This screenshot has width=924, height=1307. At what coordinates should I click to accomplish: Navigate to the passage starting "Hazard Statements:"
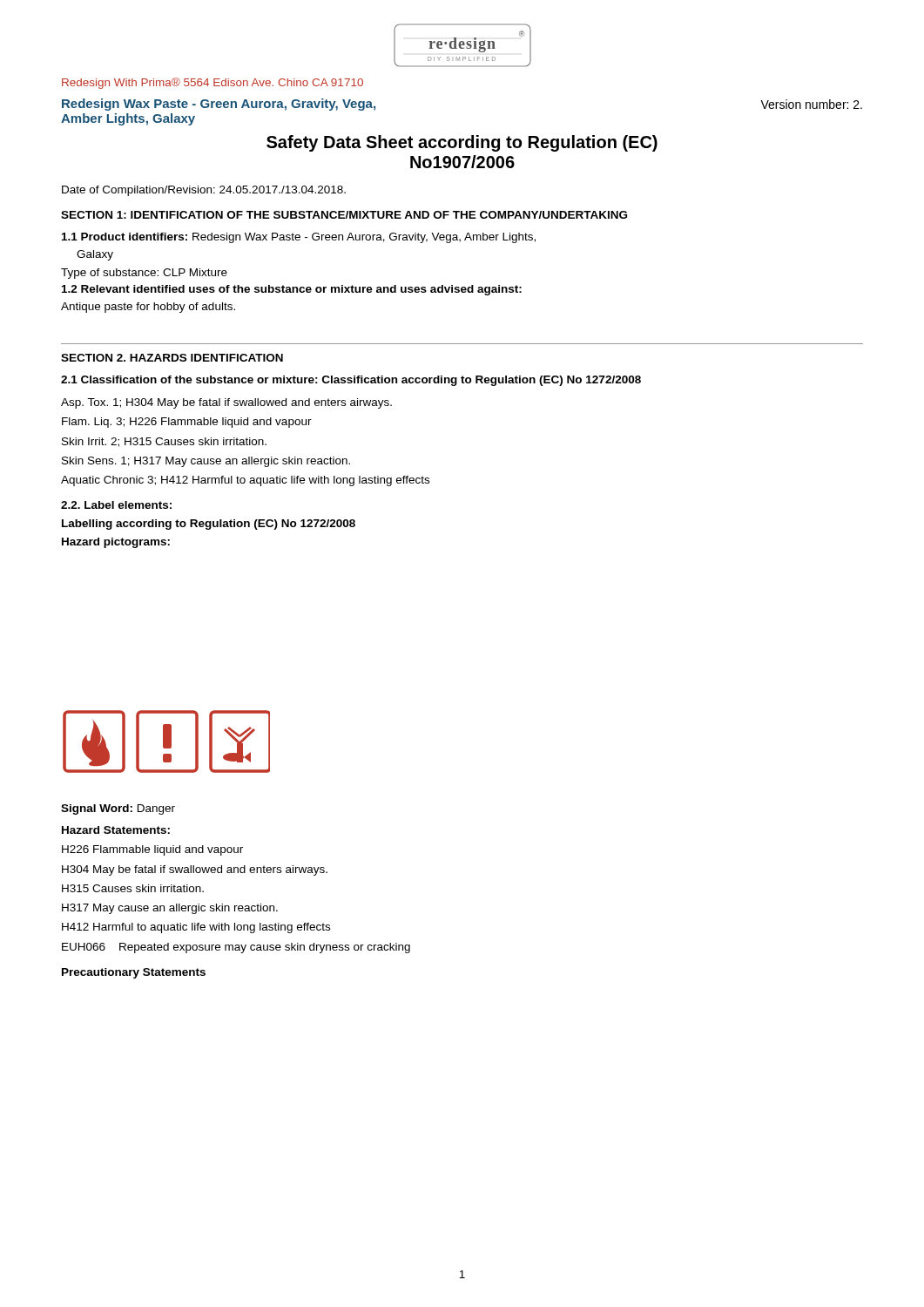pyautogui.click(x=116, y=830)
